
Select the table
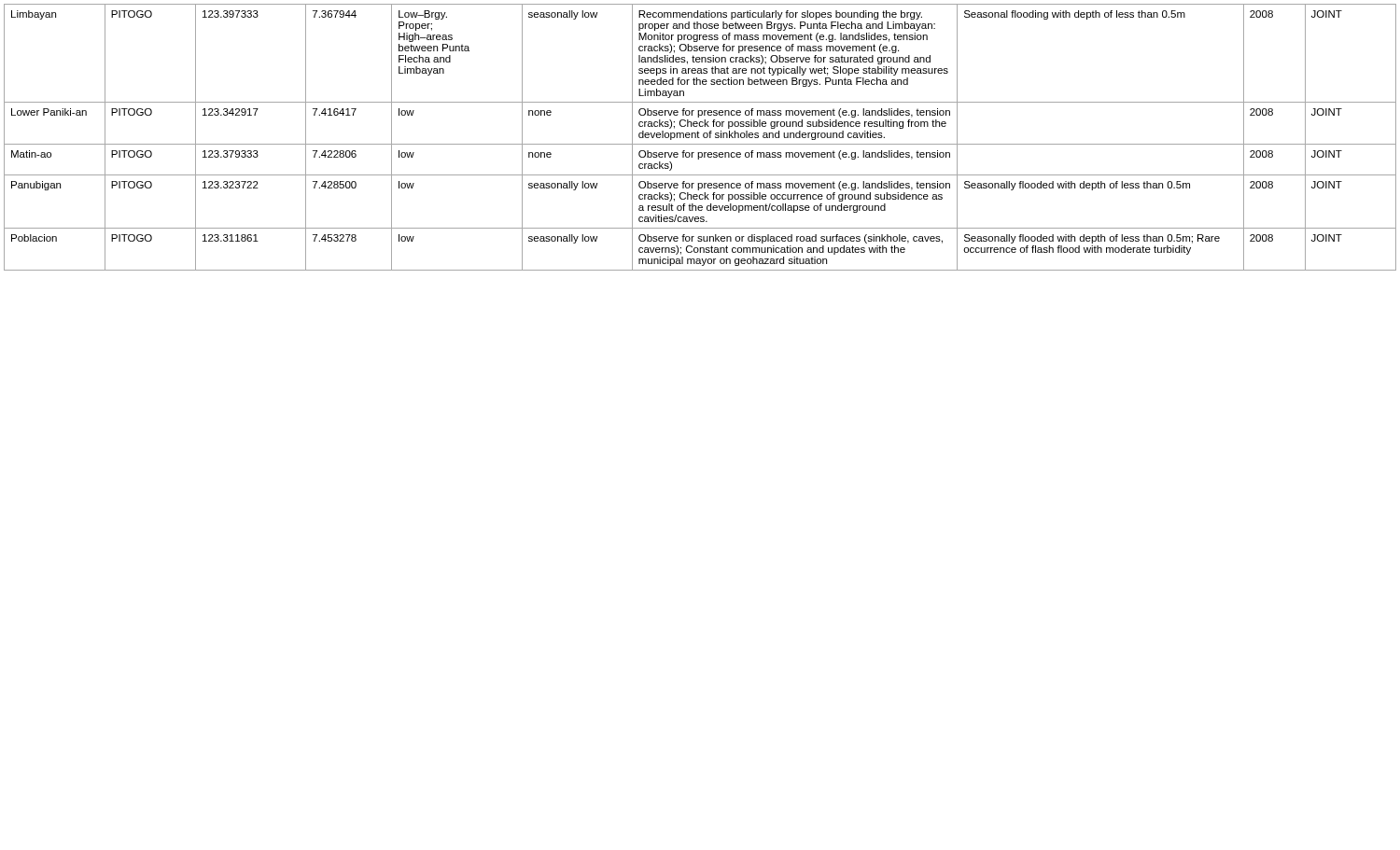coord(700,425)
